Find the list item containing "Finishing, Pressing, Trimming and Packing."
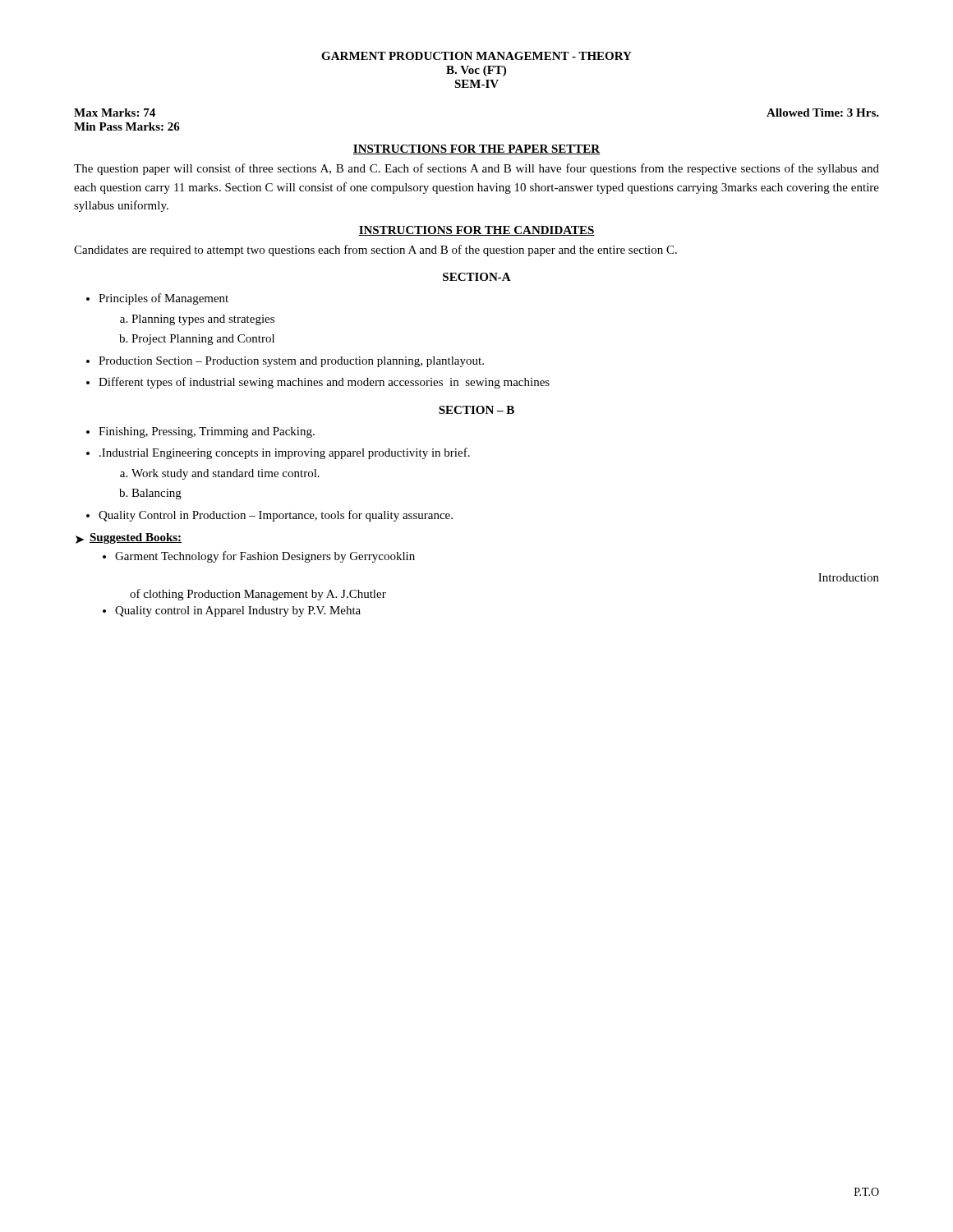Screen dimensions: 1232x953 [207, 432]
